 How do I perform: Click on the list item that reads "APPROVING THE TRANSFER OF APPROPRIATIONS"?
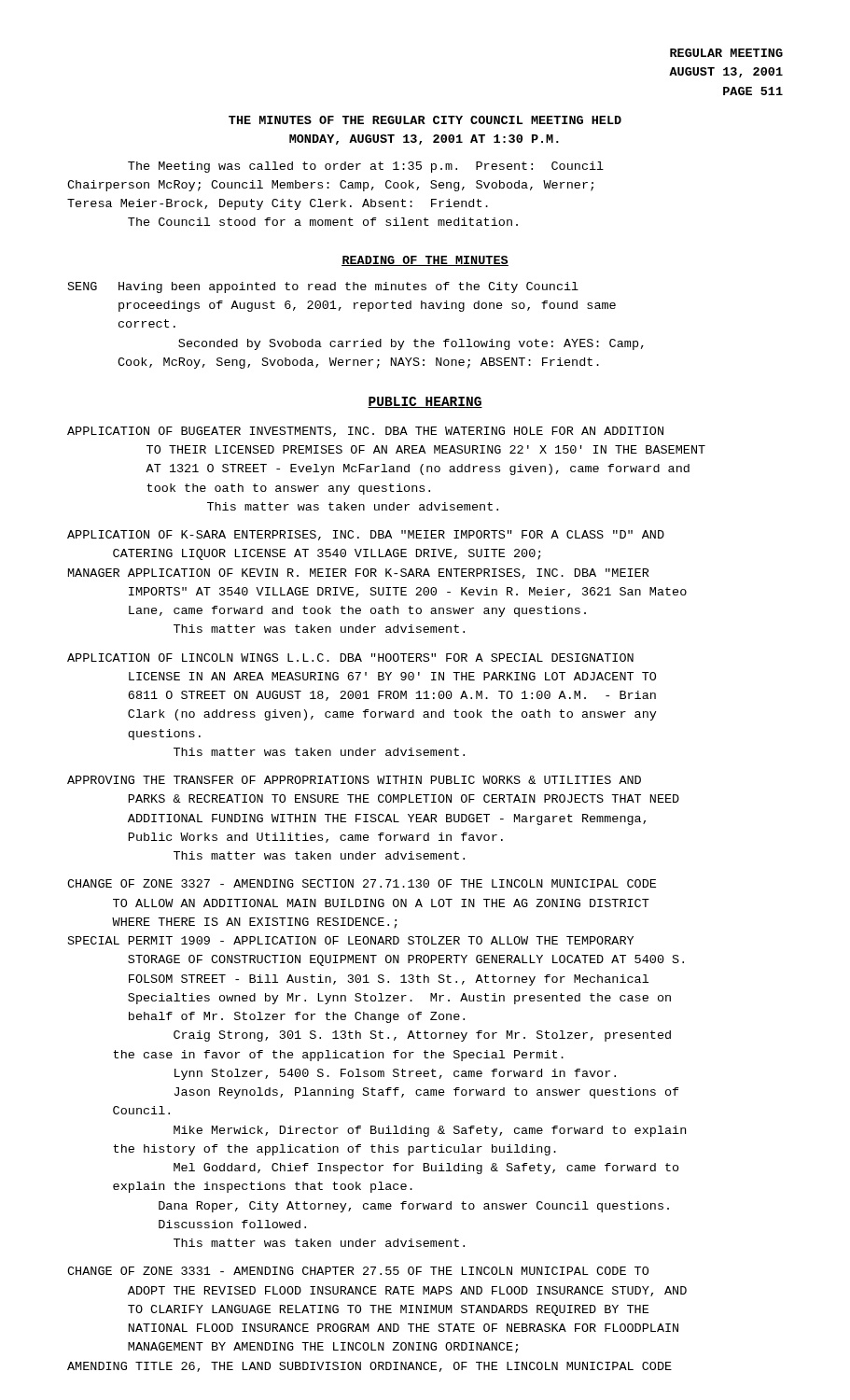(x=373, y=819)
